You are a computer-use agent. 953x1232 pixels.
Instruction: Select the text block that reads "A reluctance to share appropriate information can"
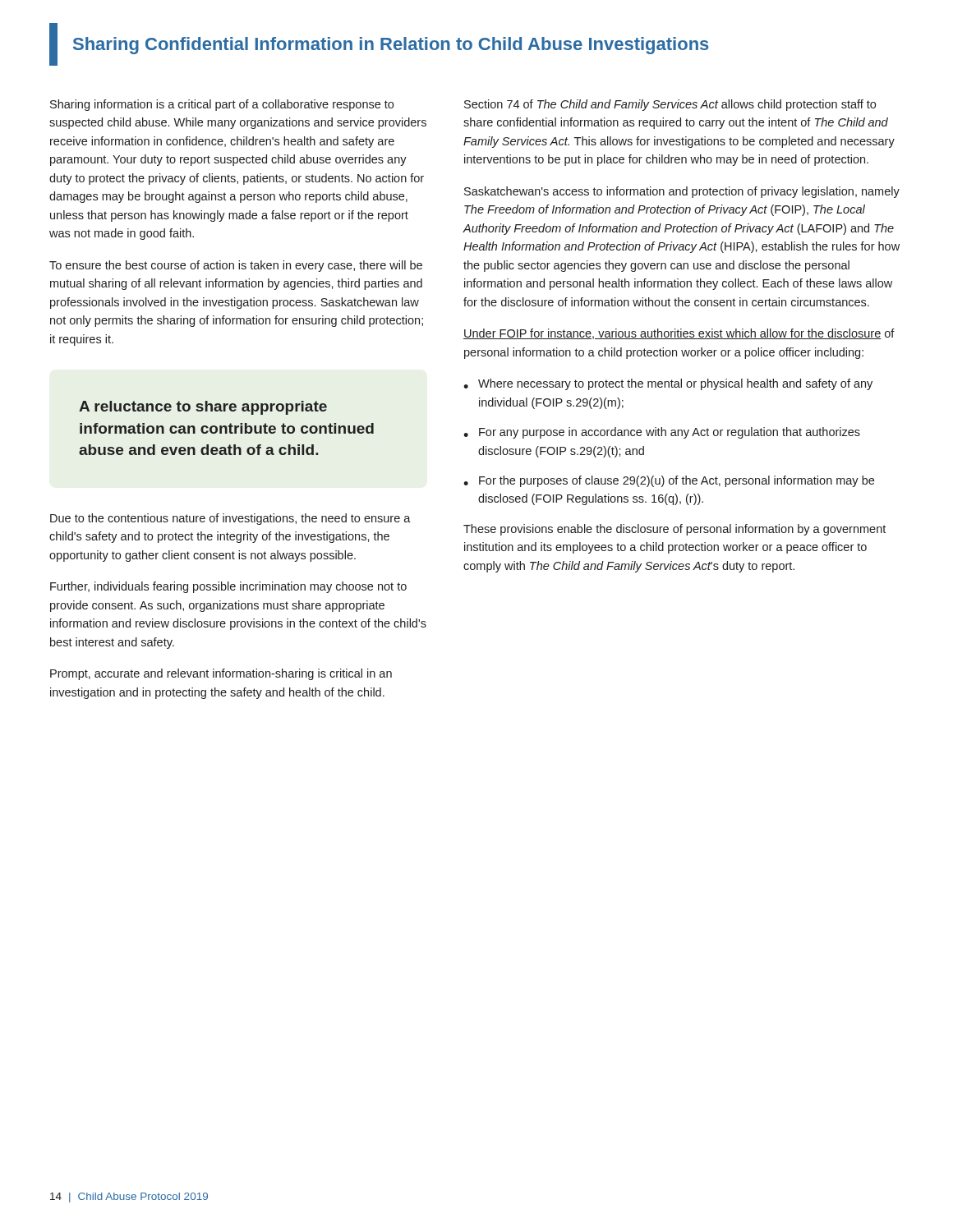click(x=227, y=428)
